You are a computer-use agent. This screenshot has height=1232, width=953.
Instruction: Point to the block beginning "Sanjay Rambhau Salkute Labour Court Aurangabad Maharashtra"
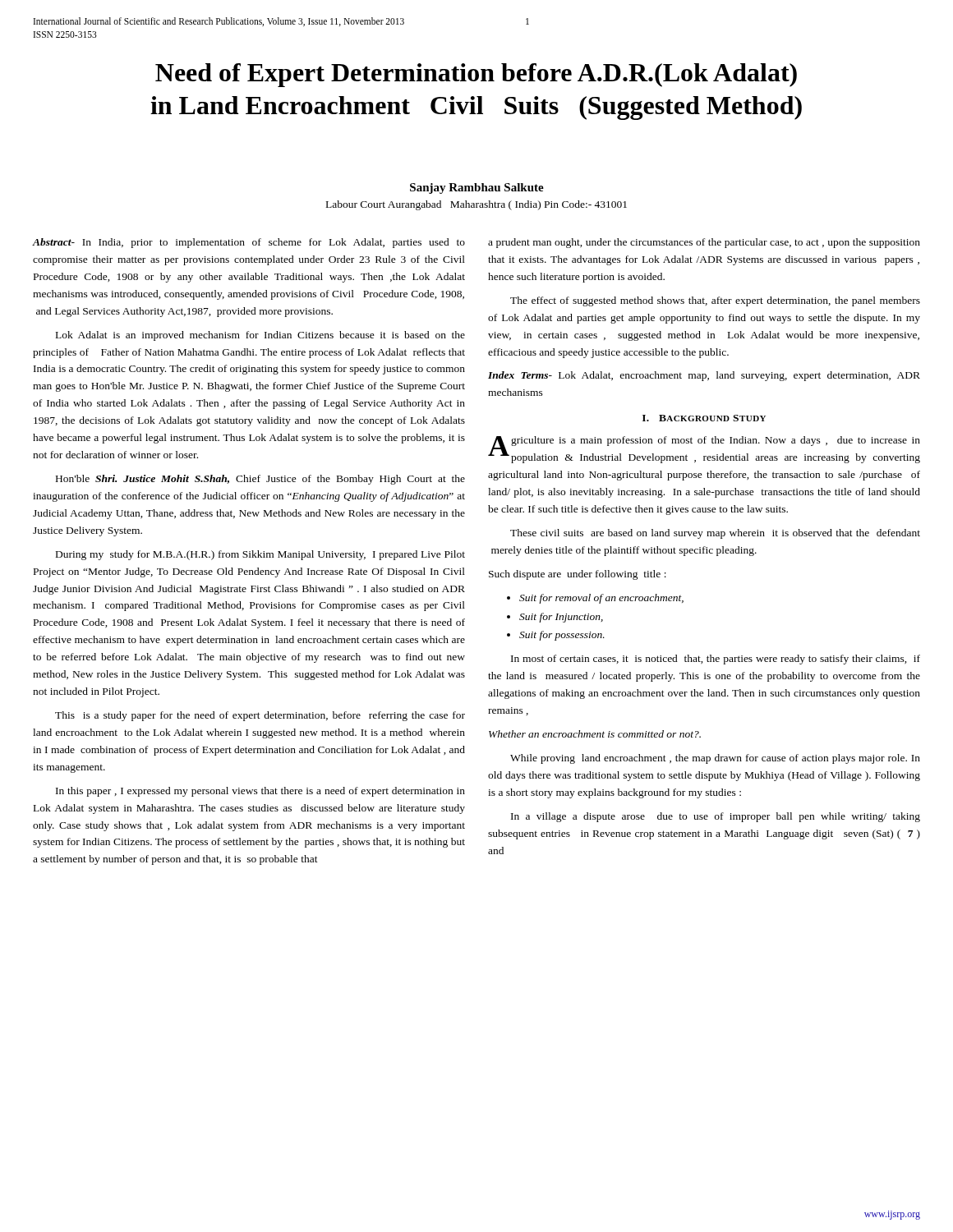[x=476, y=196]
